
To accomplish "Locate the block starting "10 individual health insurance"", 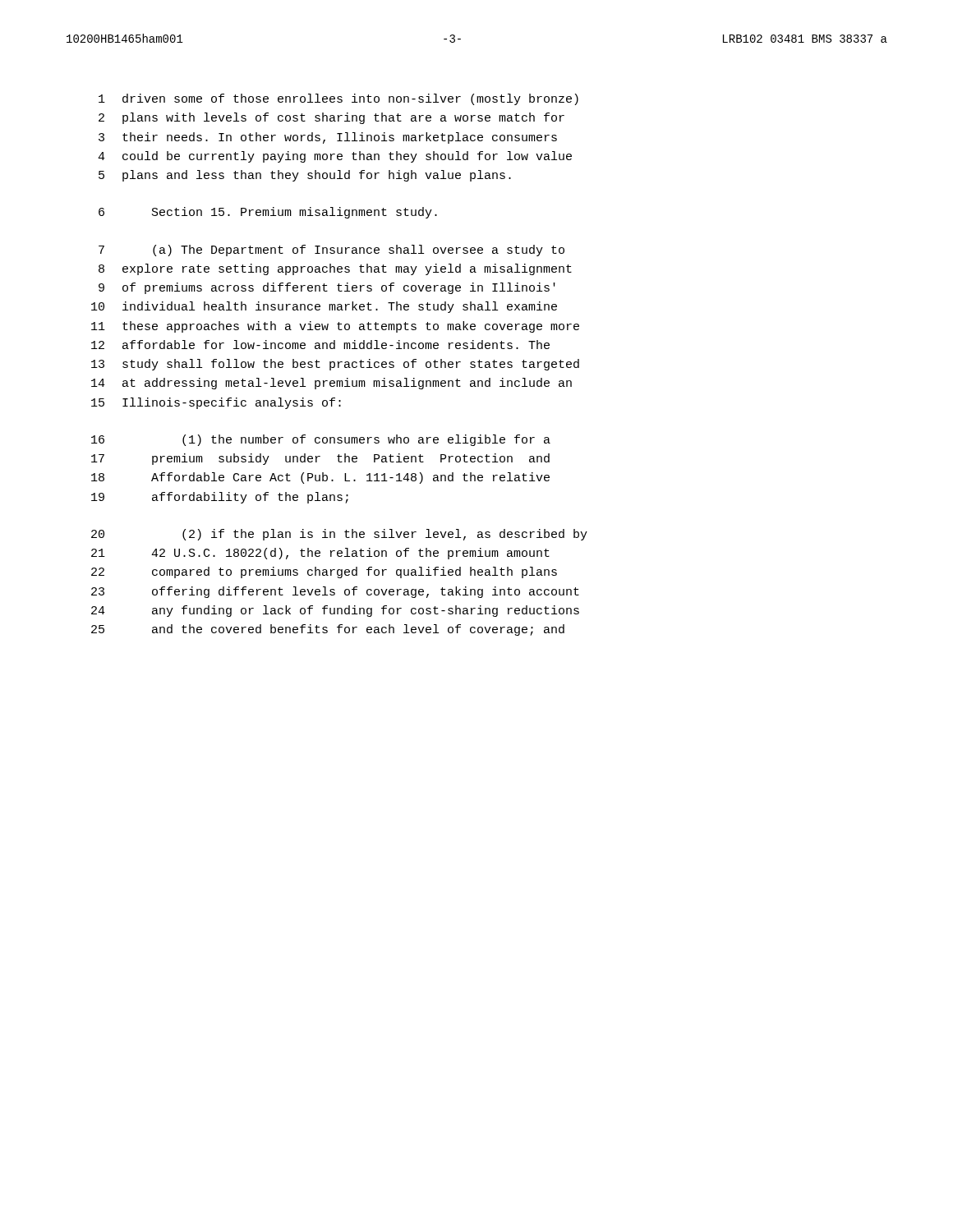I will pos(312,308).
